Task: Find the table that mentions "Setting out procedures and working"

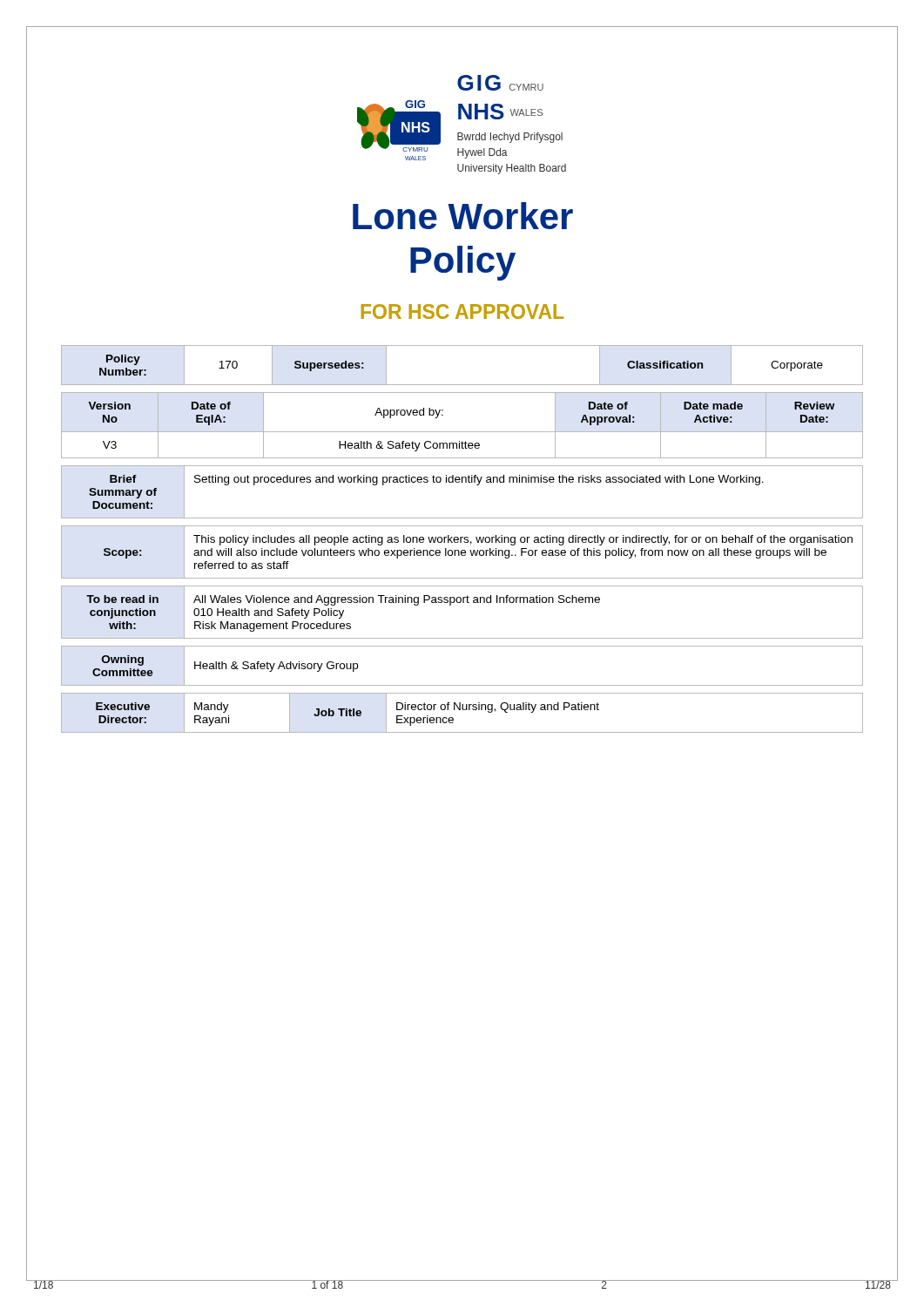Action: (462, 492)
